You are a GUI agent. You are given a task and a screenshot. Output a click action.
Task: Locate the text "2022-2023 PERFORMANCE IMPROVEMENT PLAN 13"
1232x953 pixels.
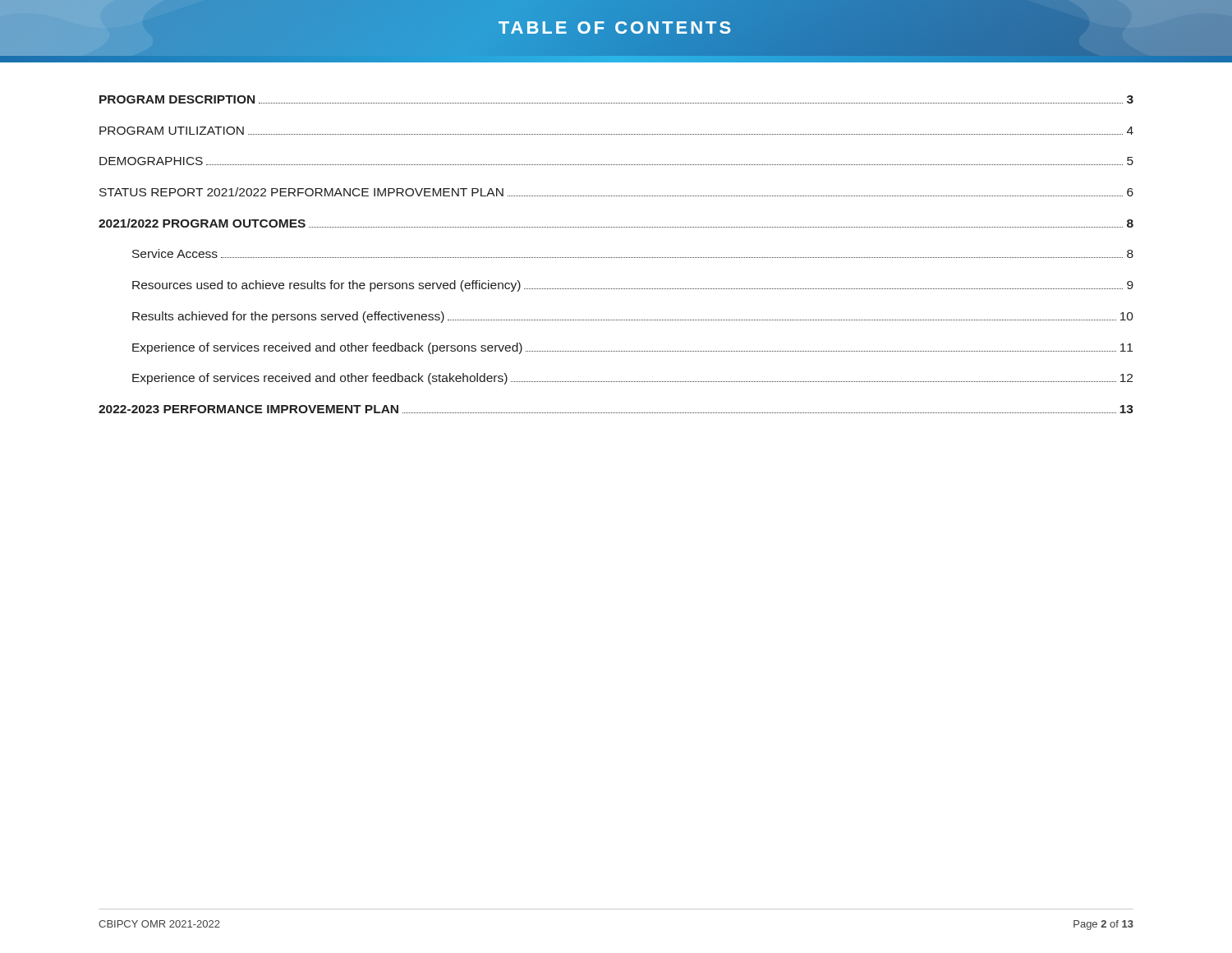(x=616, y=409)
